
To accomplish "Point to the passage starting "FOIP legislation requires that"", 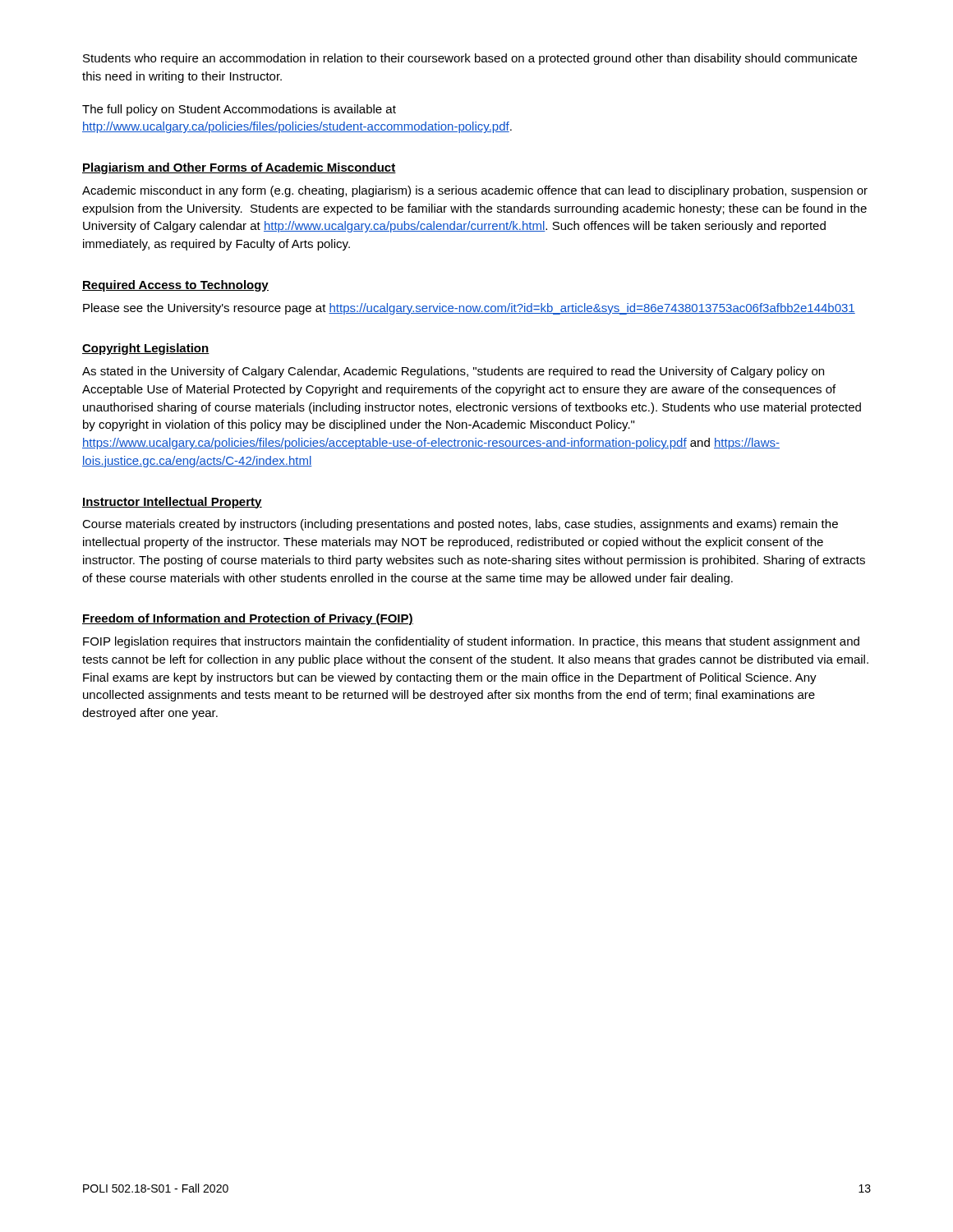I will pyautogui.click(x=476, y=677).
